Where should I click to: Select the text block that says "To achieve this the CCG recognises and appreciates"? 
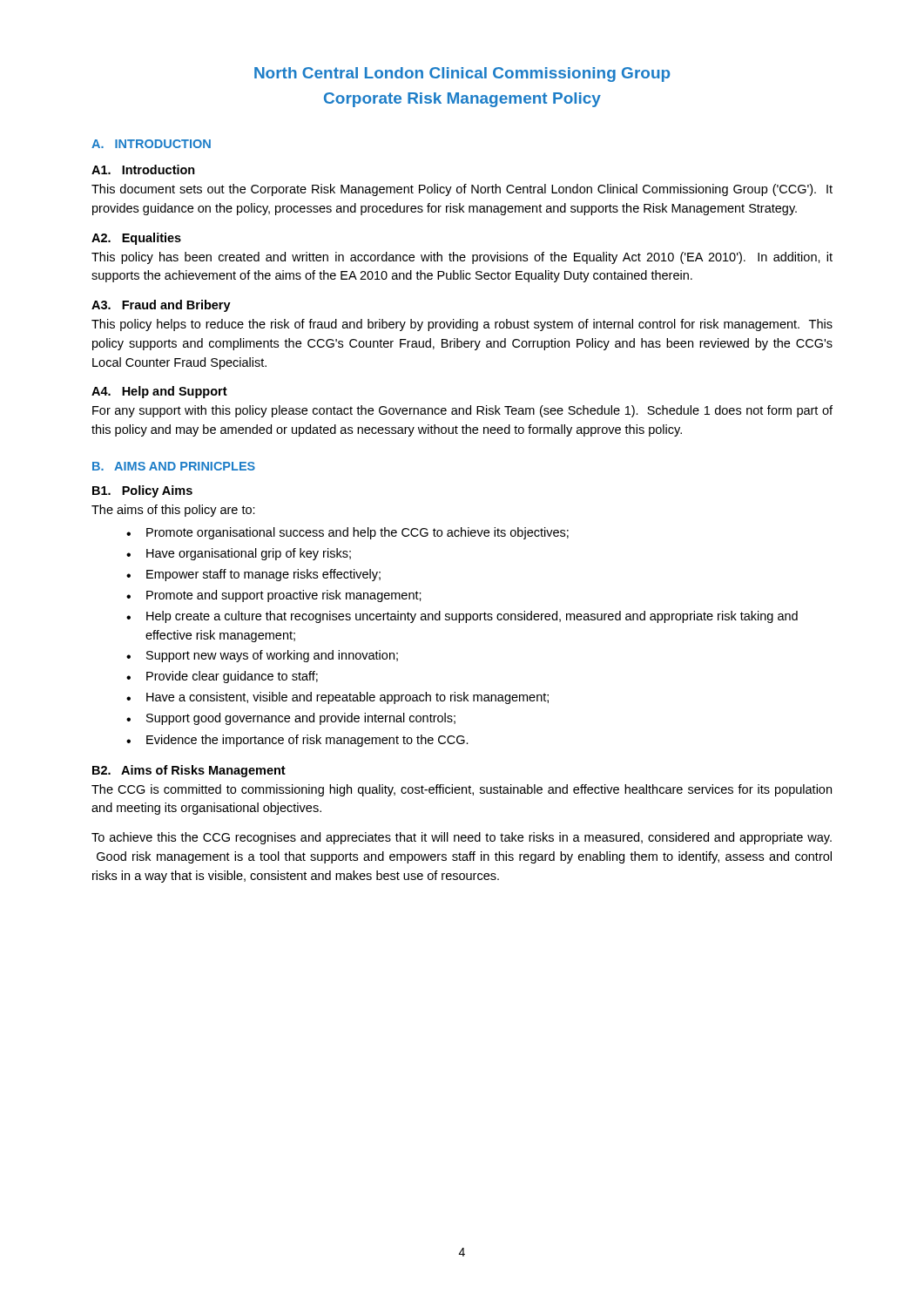[x=462, y=856]
